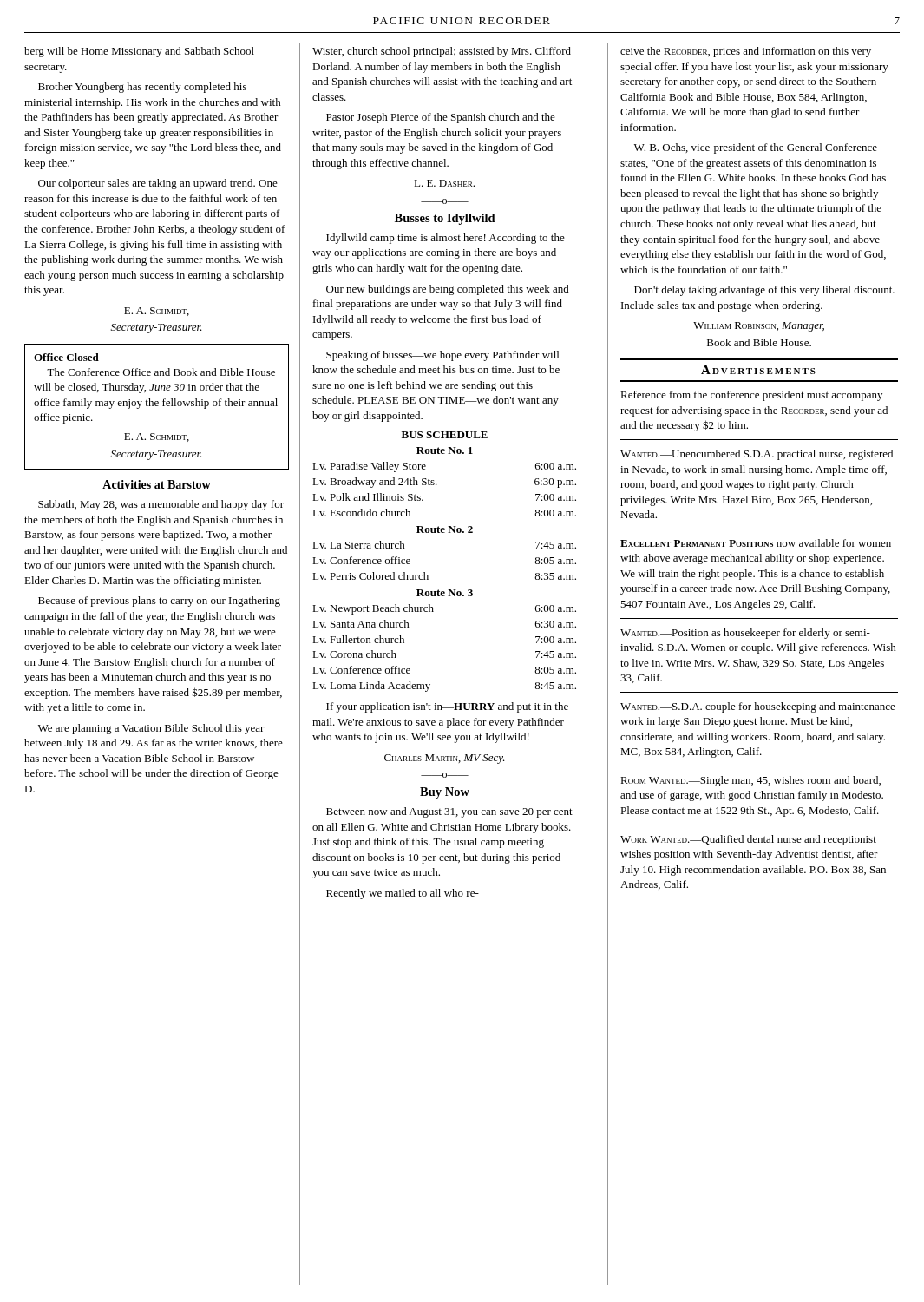The image size is (924, 1302).
Task: Click where it says "Busses to Idyllwild"
Action: 445,218
